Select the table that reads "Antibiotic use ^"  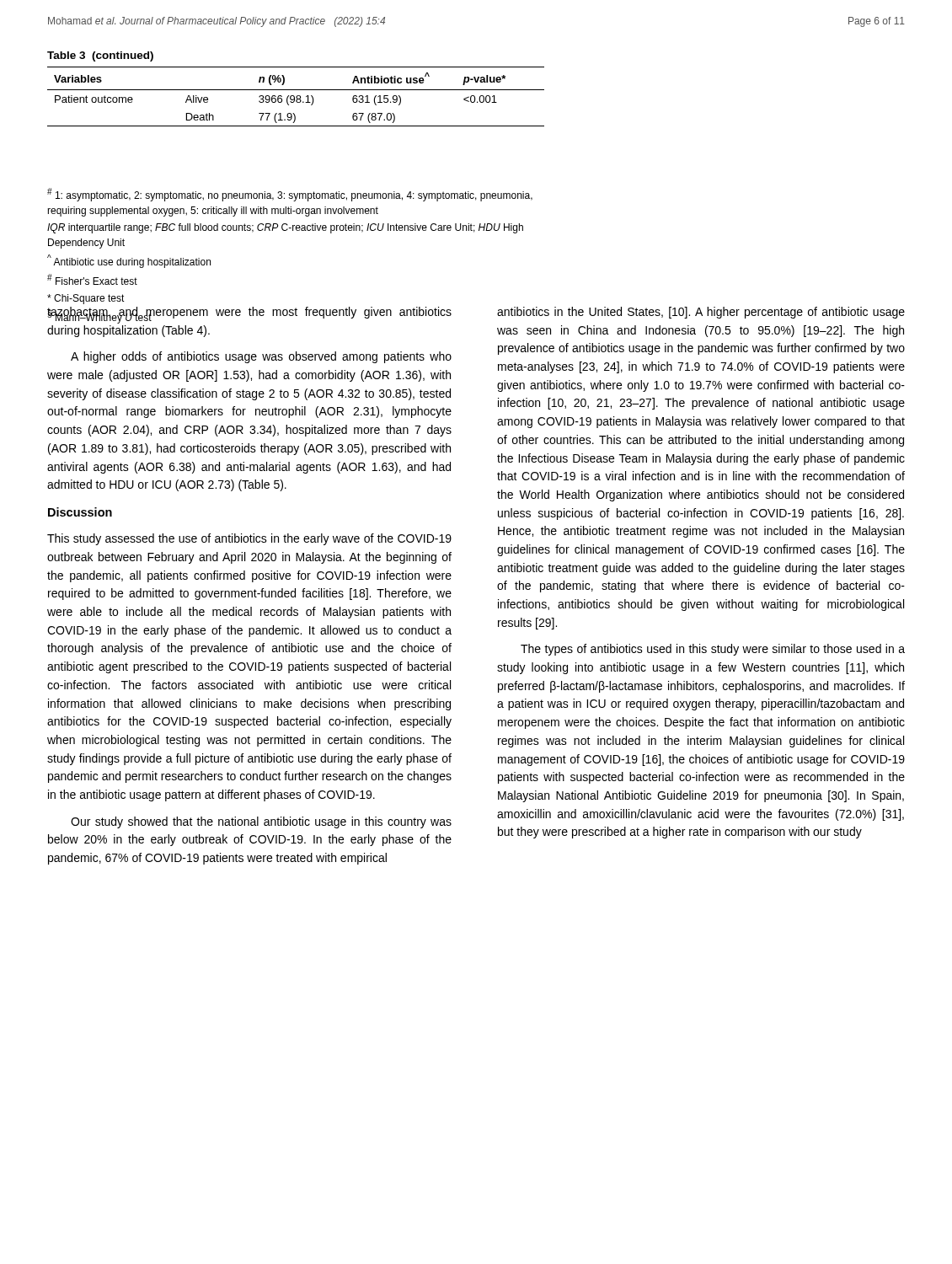(296, 88)
